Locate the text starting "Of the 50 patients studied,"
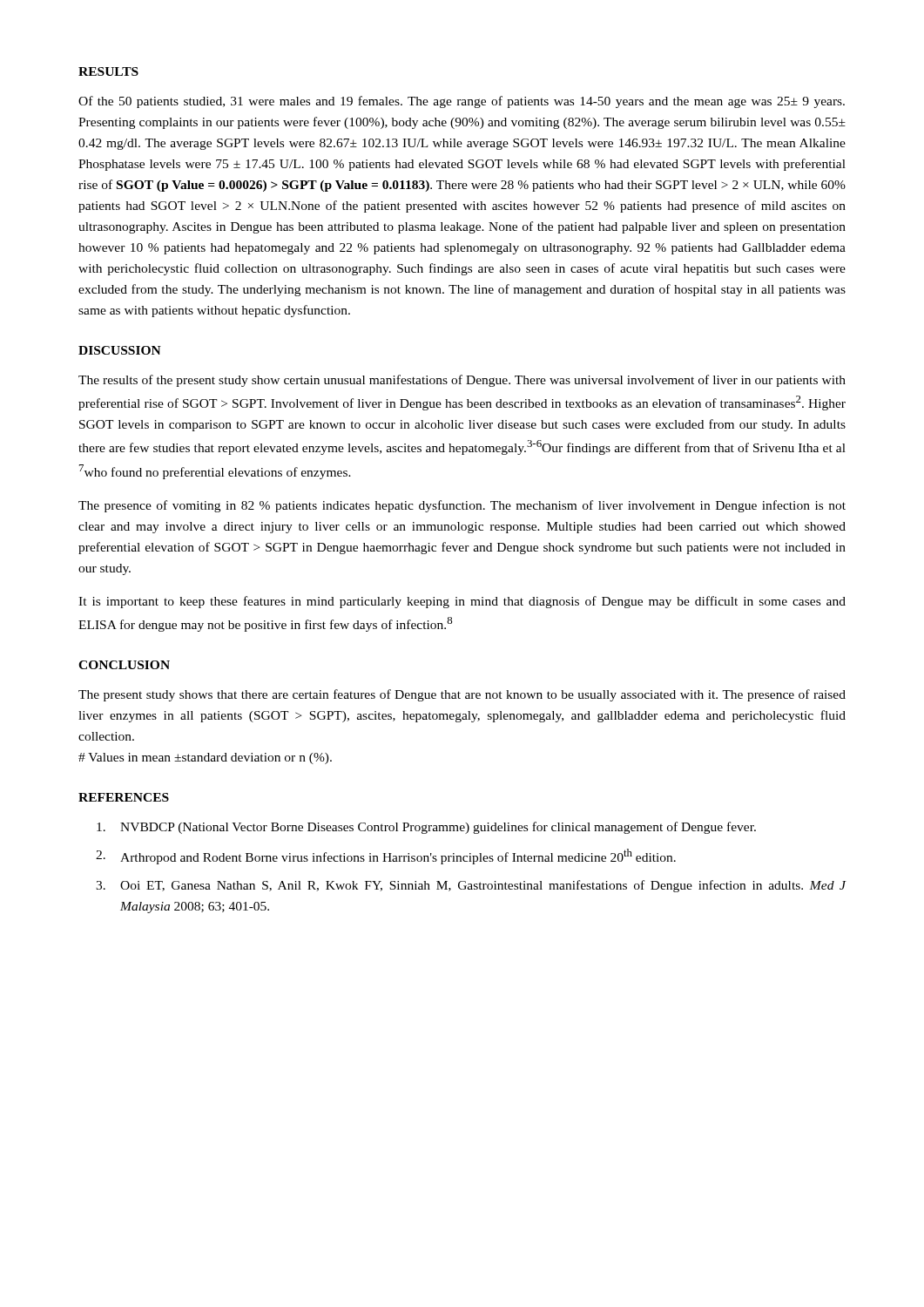 click(x=462, y=205)
